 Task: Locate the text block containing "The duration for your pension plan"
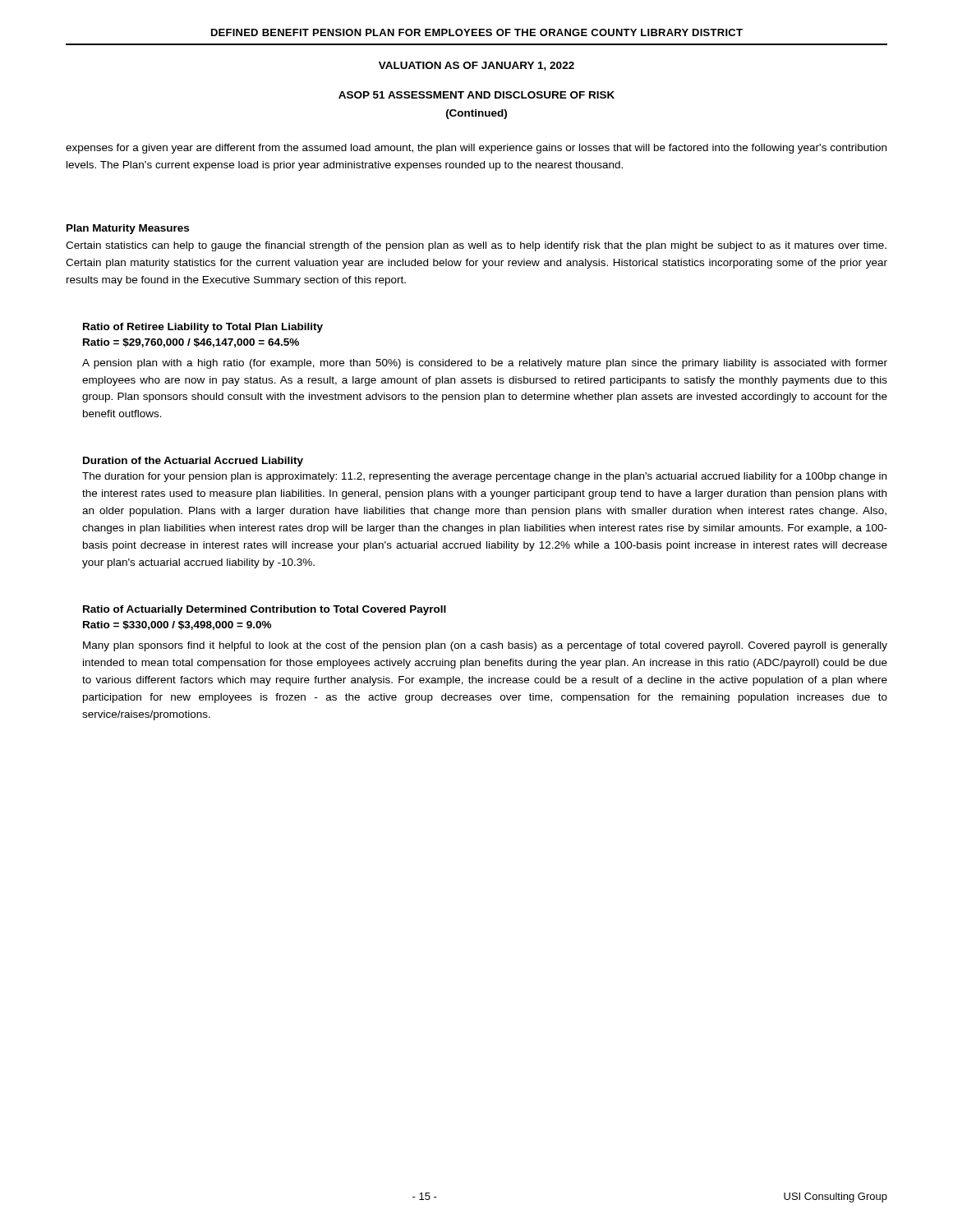pyautogui.click(x=485, y=519)
